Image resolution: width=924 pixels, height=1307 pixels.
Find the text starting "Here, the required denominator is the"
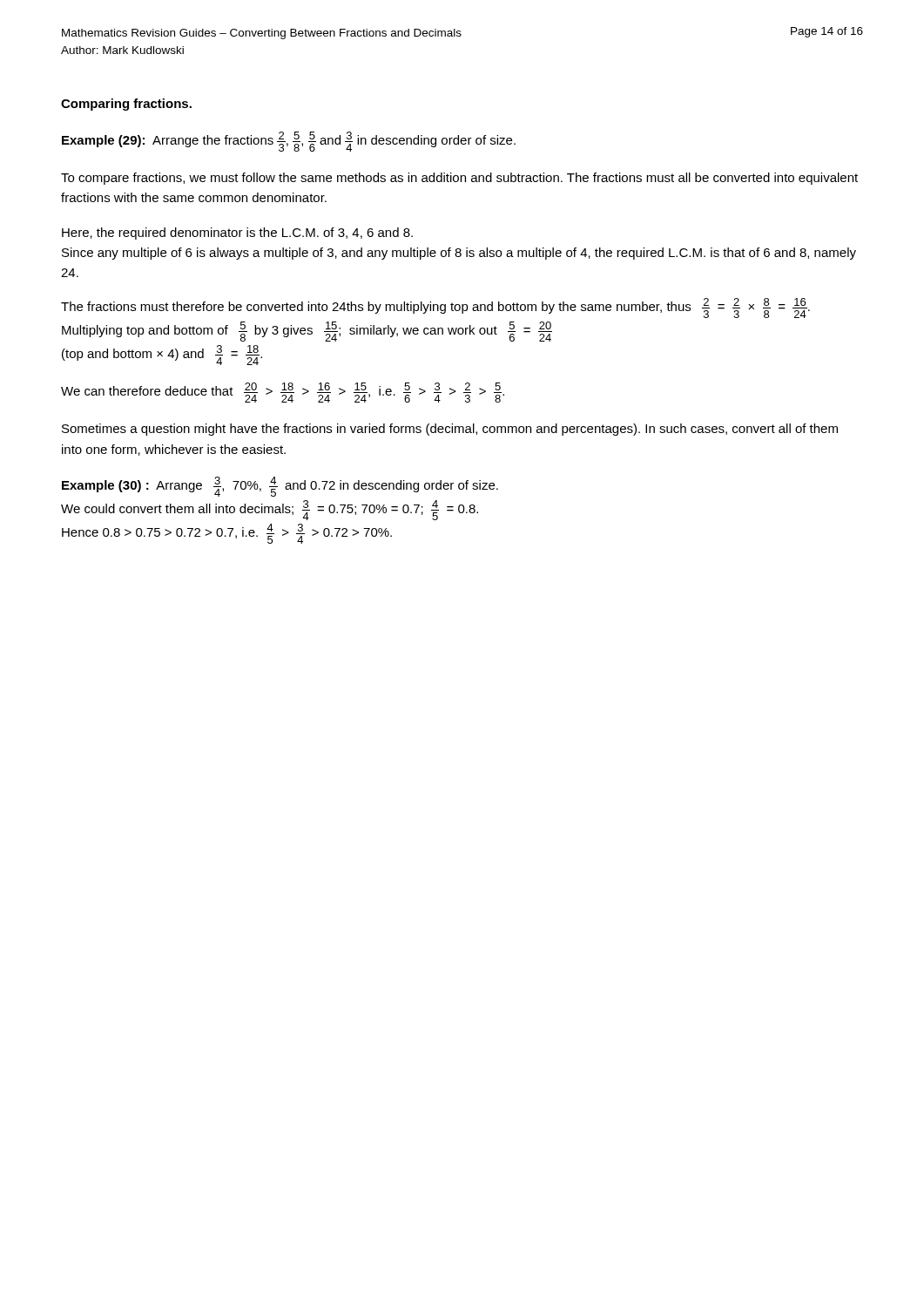click(x=459, y=252)
